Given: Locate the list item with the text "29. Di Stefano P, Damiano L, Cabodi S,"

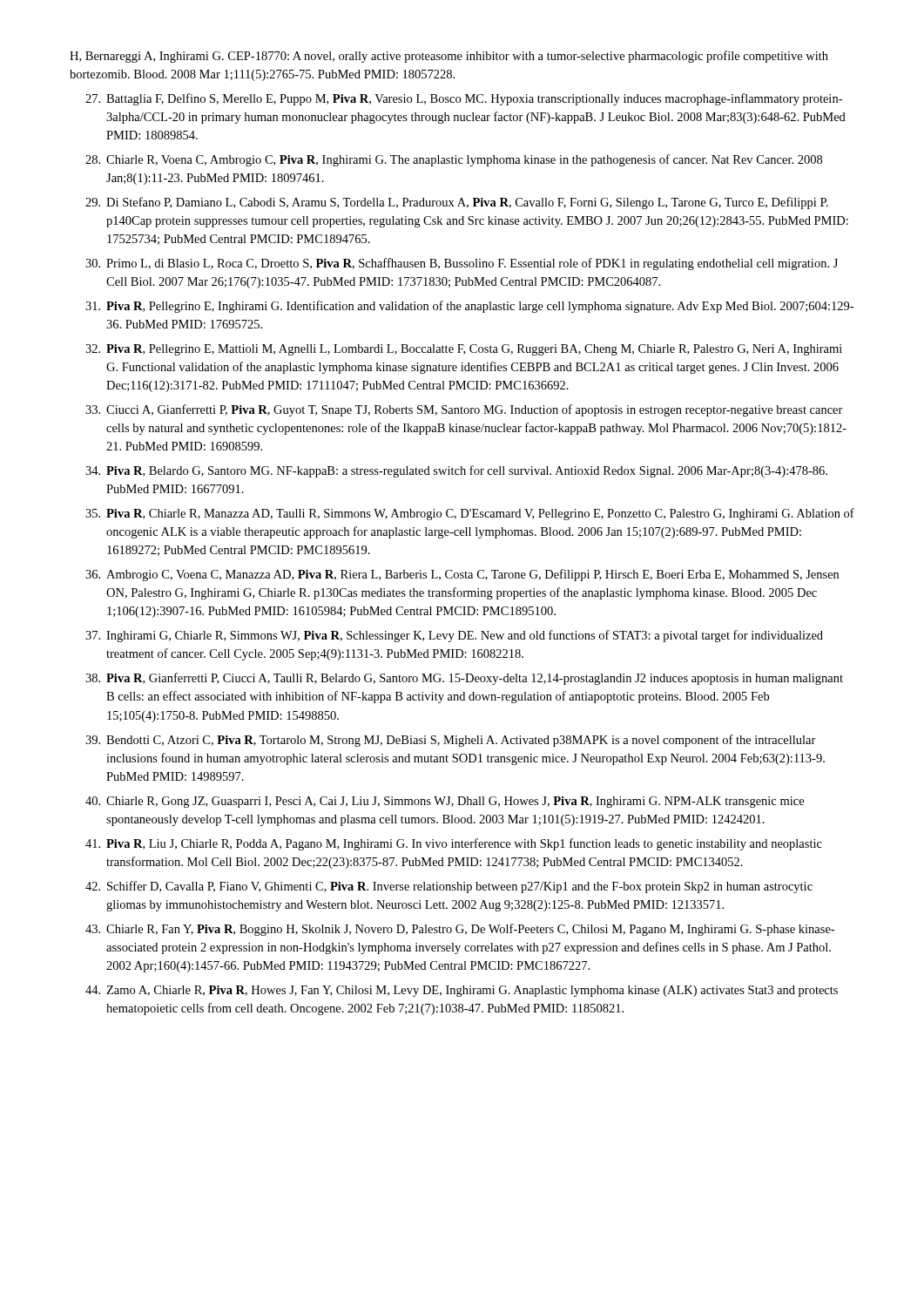Looking at the screenshot, I should [462, 221].
